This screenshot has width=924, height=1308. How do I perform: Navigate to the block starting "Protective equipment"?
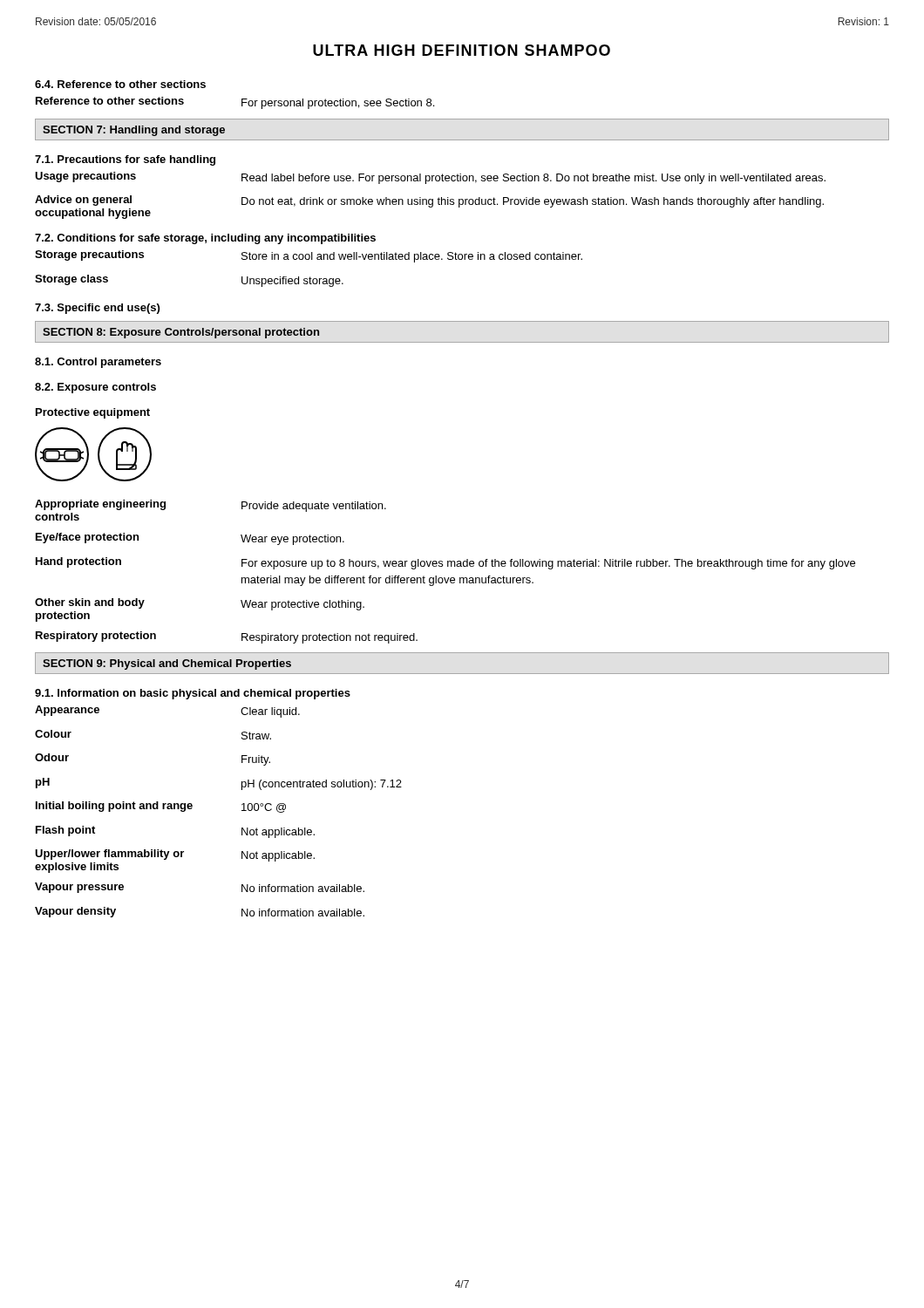pos(92,412)
